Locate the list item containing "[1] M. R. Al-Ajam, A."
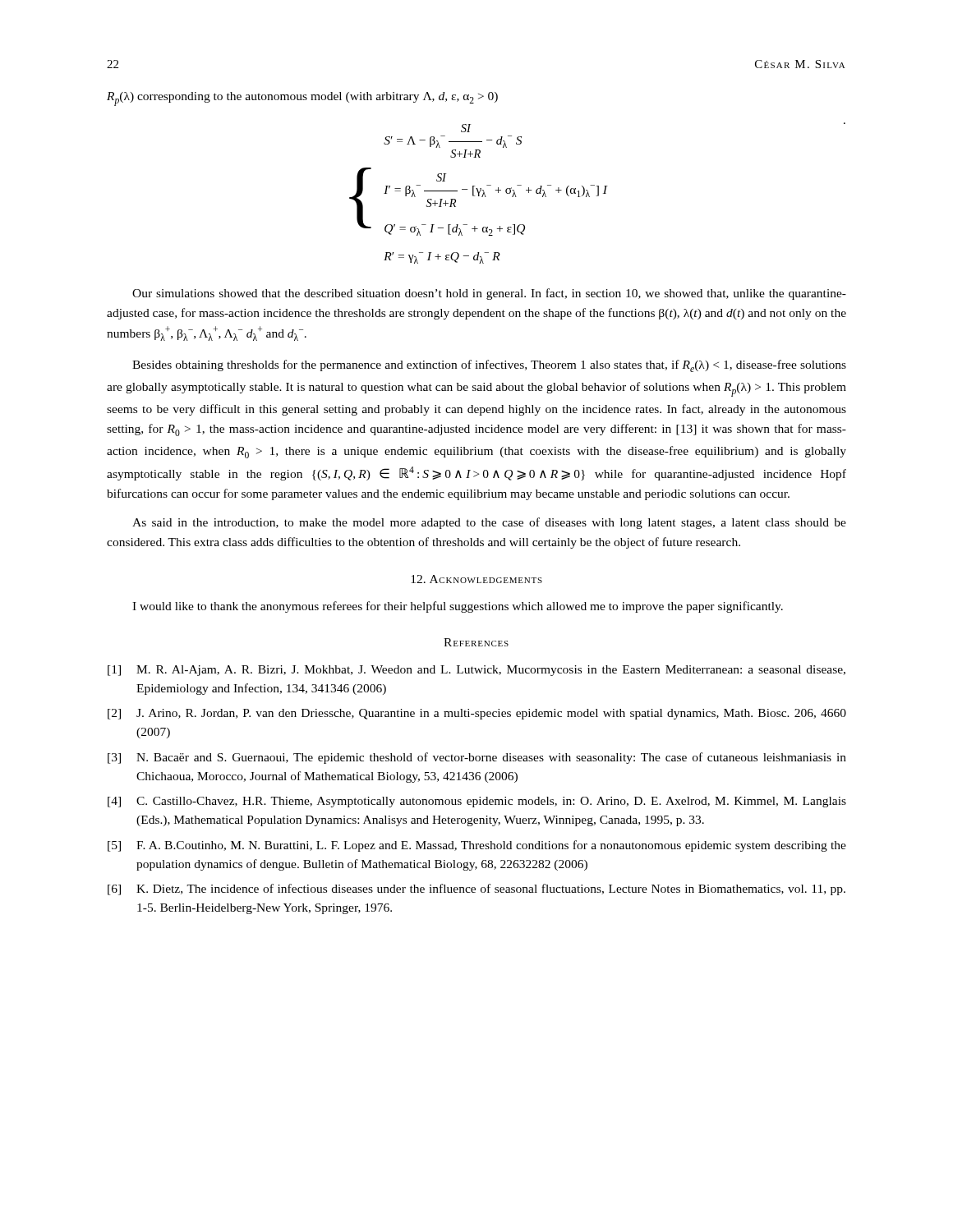Screen dimensions: 1232x953 tap(476, 678)
